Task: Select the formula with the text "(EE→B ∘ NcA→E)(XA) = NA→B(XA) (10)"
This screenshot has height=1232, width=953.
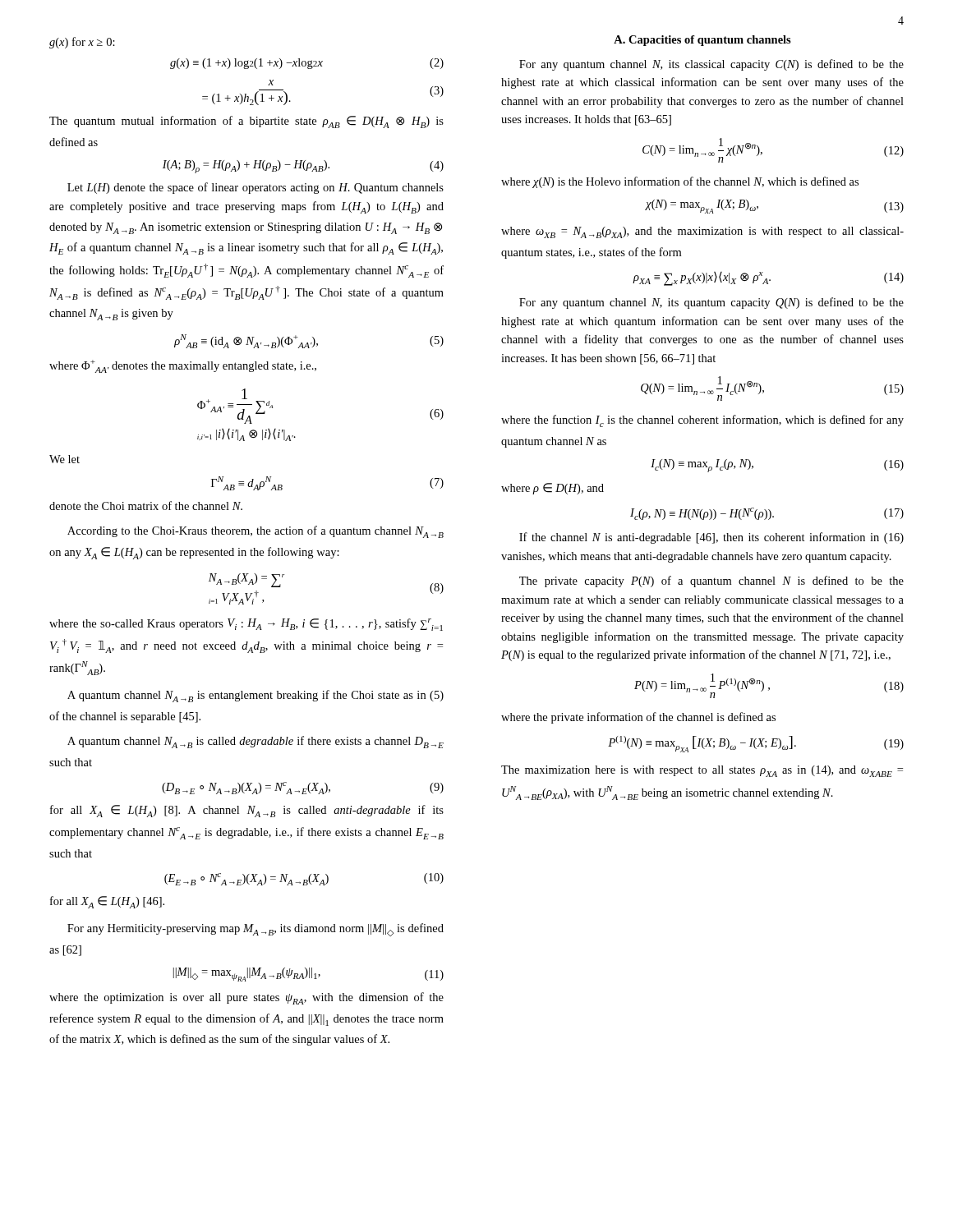Action: click(304, 878)
